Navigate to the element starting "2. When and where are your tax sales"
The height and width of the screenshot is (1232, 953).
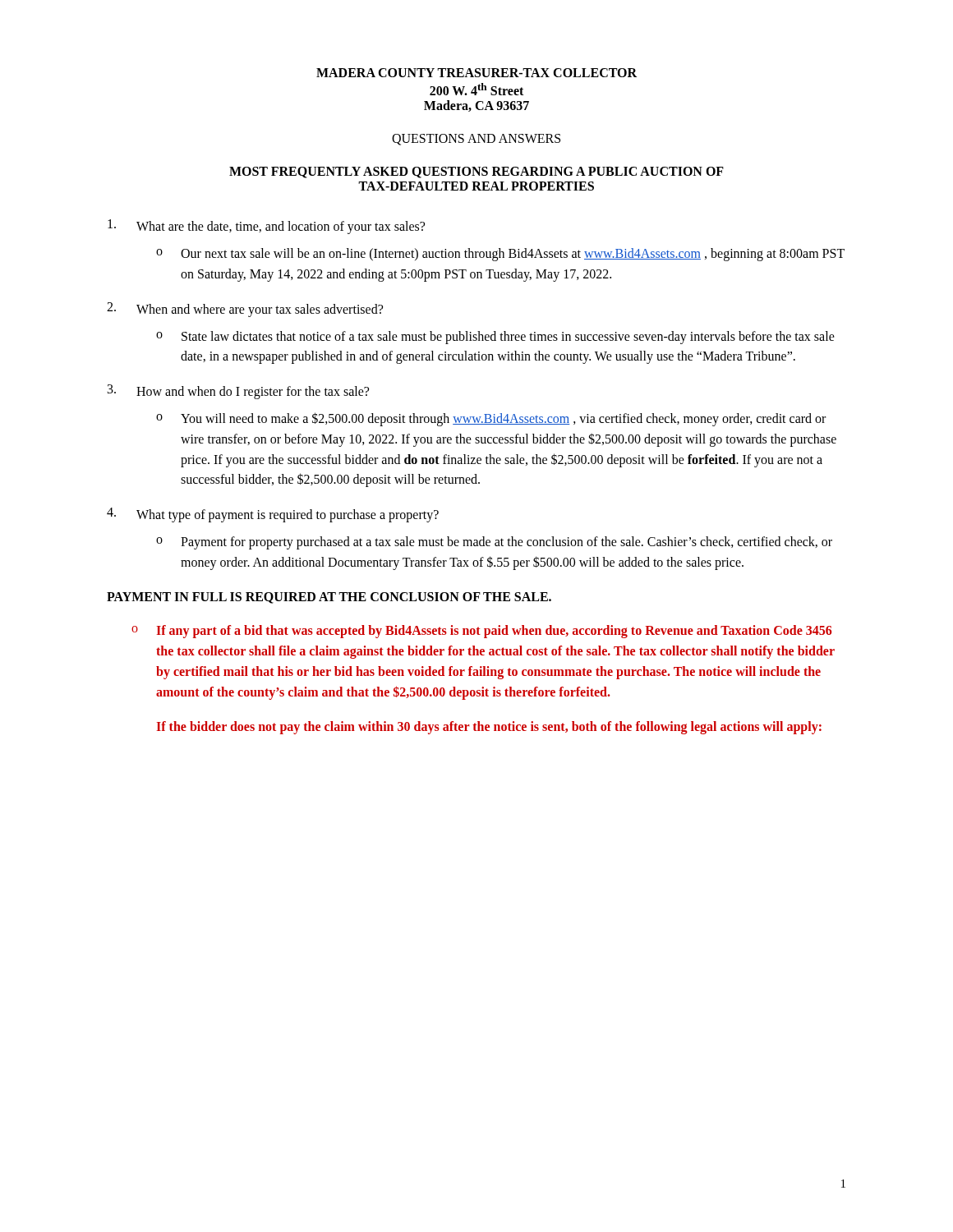(x=476, y=333)
